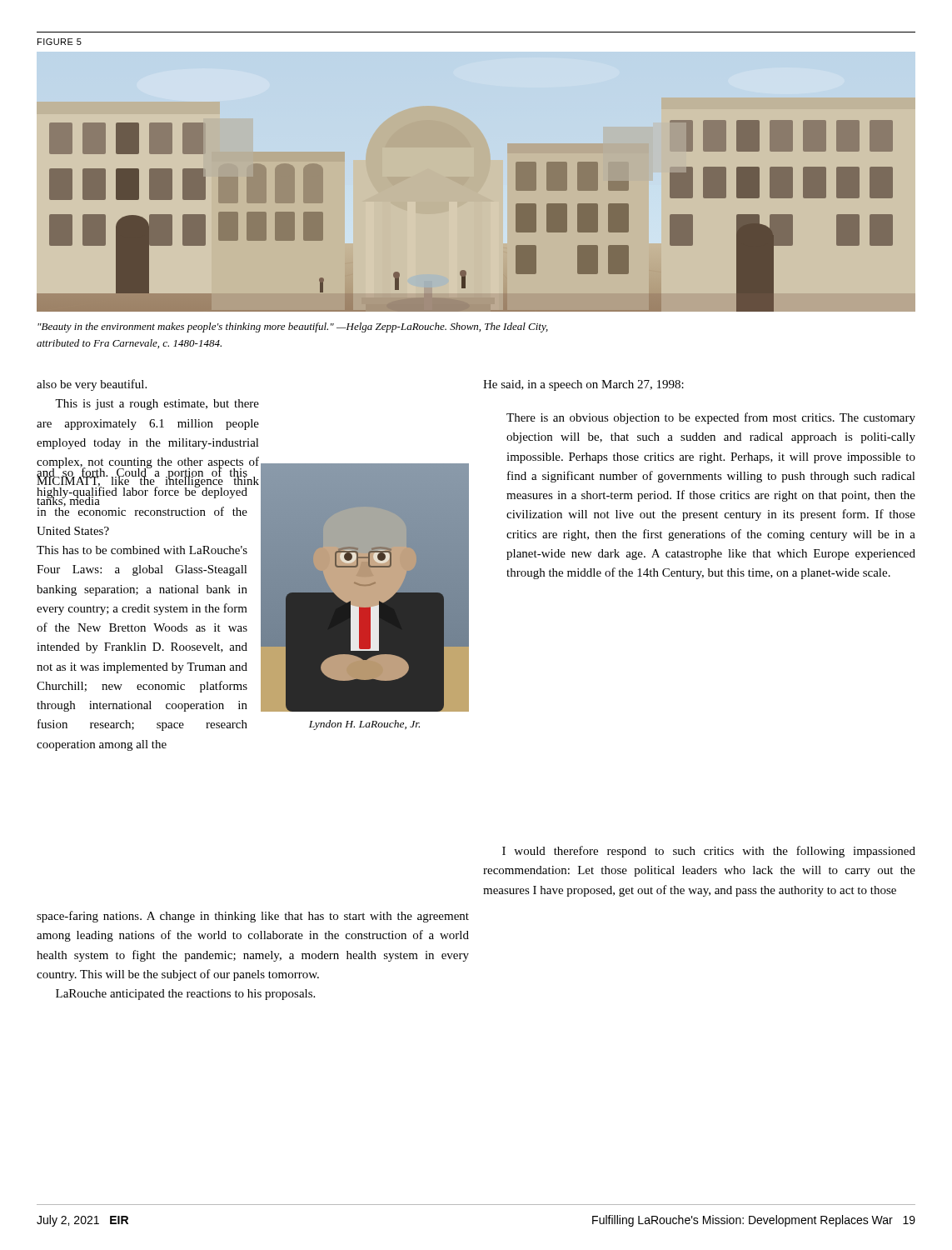
Task: Point to the text block starting "He said, in a speech"
Action: coord(584,384)
